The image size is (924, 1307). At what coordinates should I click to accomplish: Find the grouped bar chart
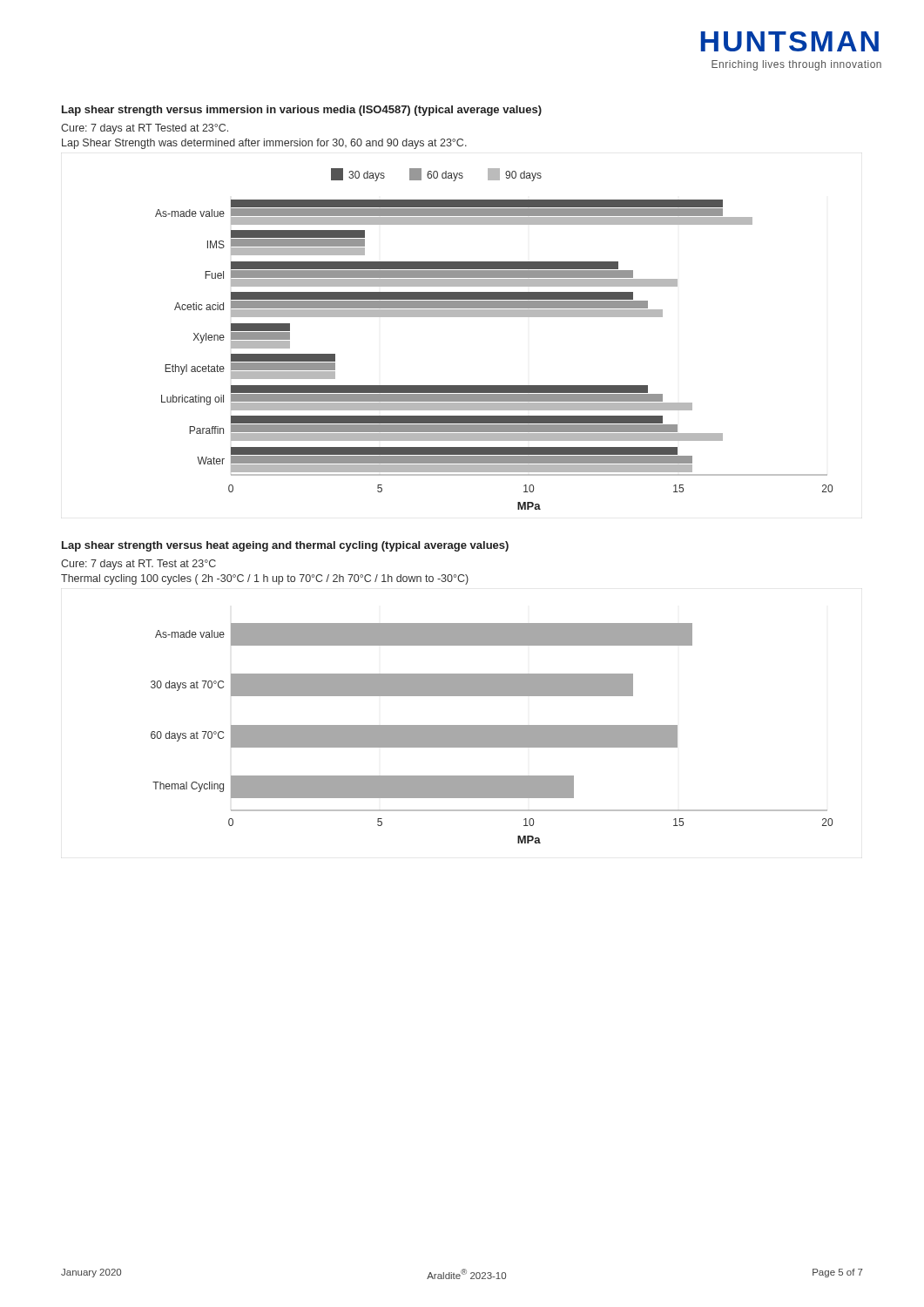(x=462, y=336)
